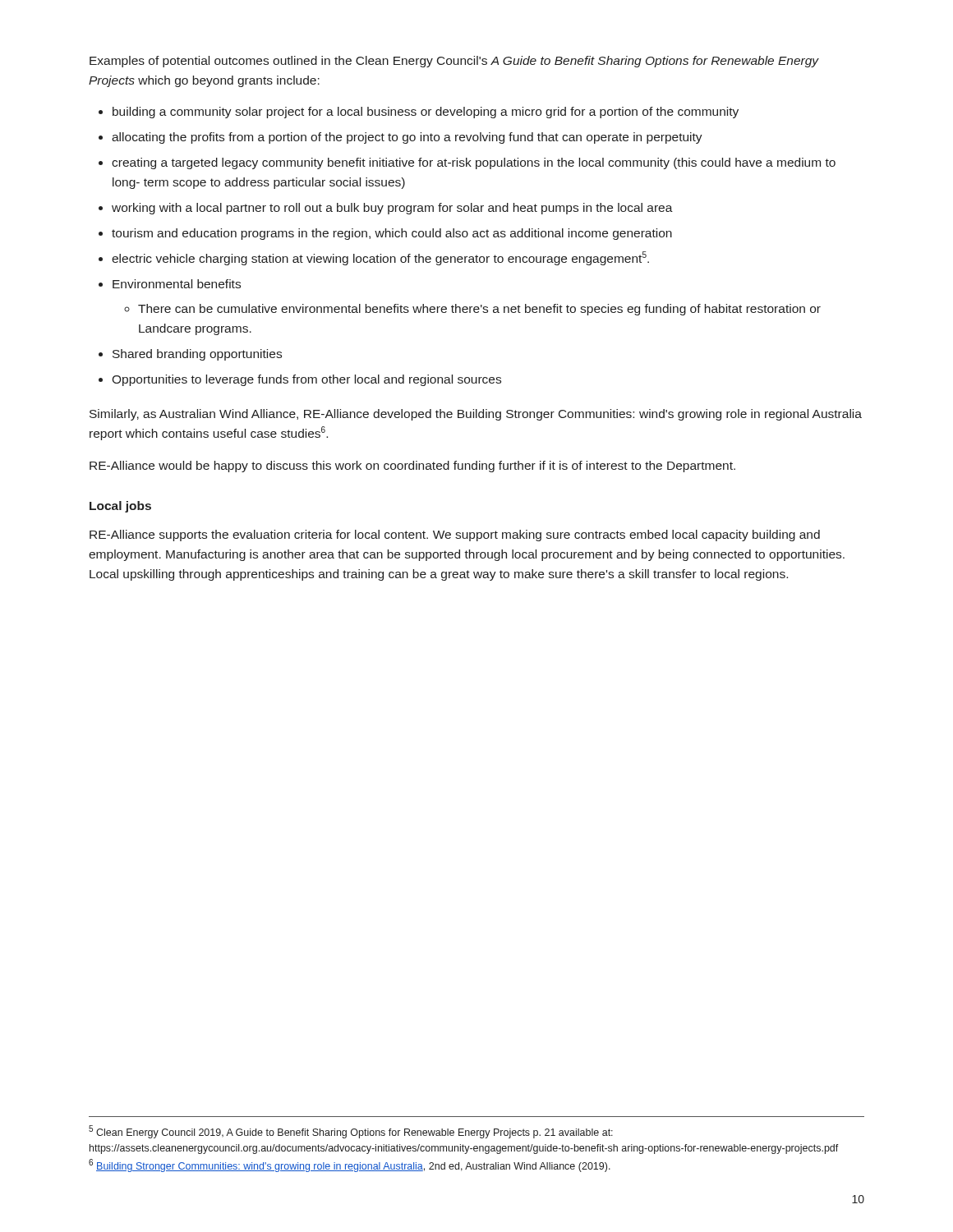Screen dimensions: 1232x953
Task: Point to the region starting "allocating the profits from a portion of the"
Action: pos(488,137)
